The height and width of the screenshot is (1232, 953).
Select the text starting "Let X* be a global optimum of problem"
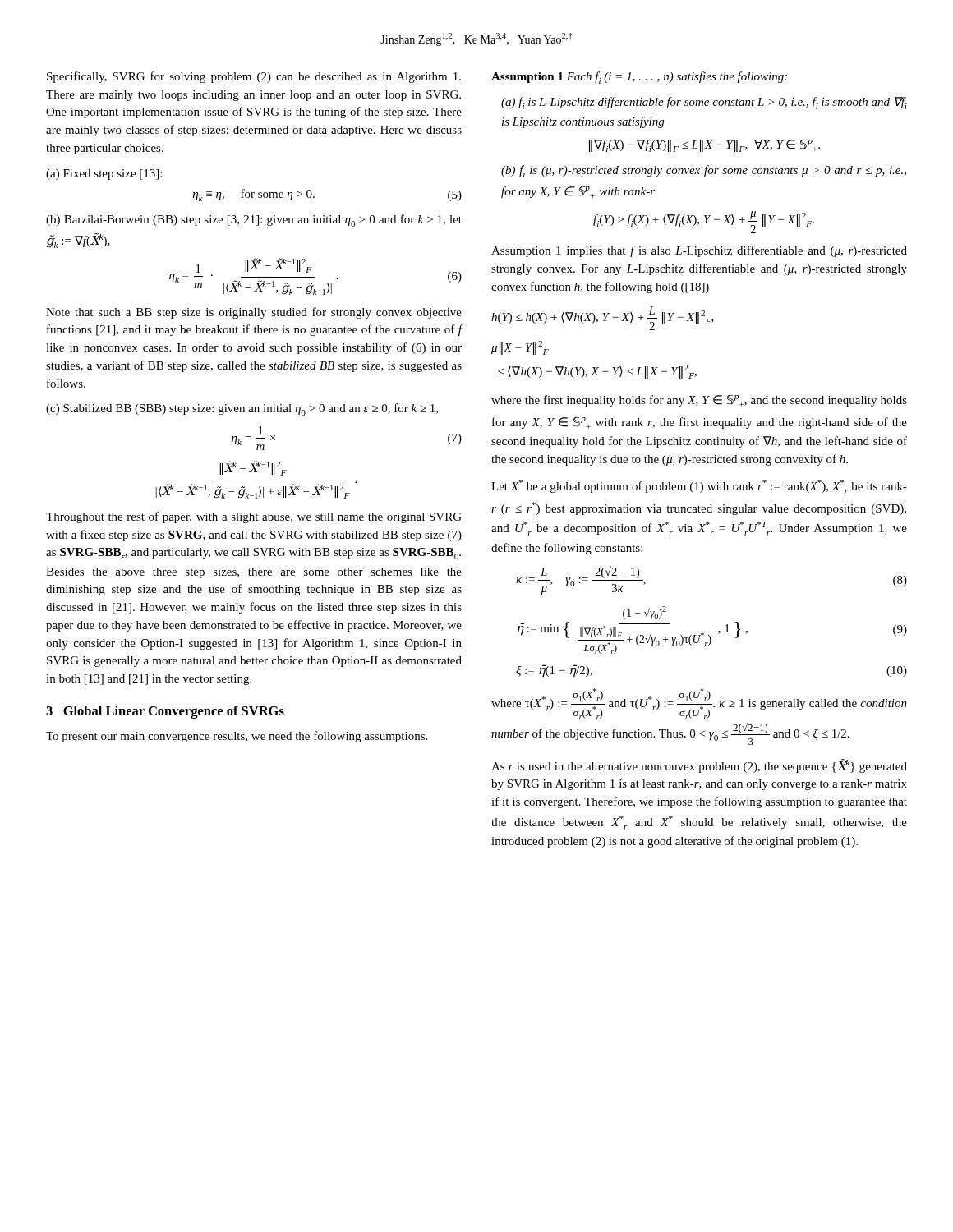pyautogui.click(x=699, y=517)
